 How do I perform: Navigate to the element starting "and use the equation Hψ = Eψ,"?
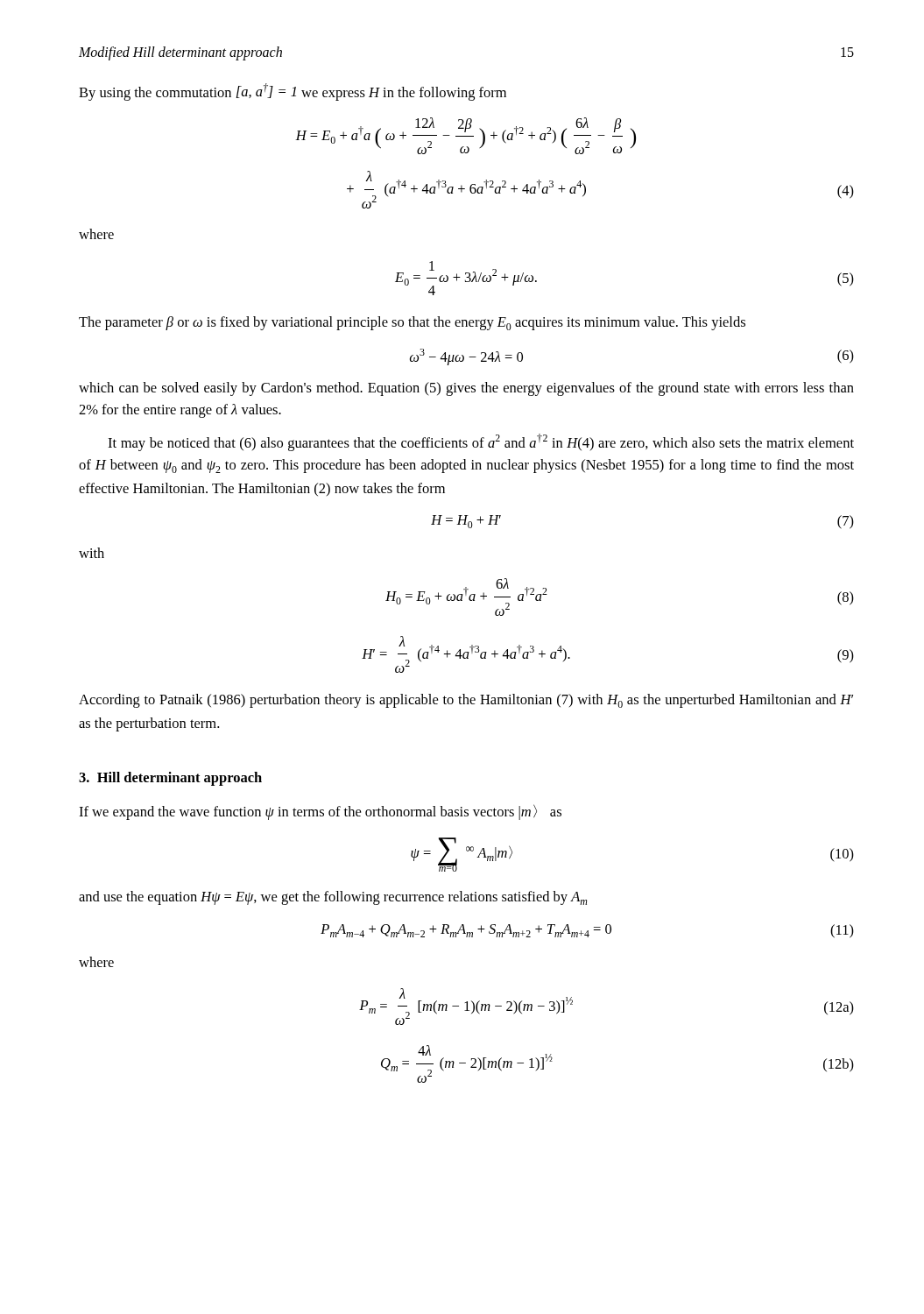coord(466,897)
